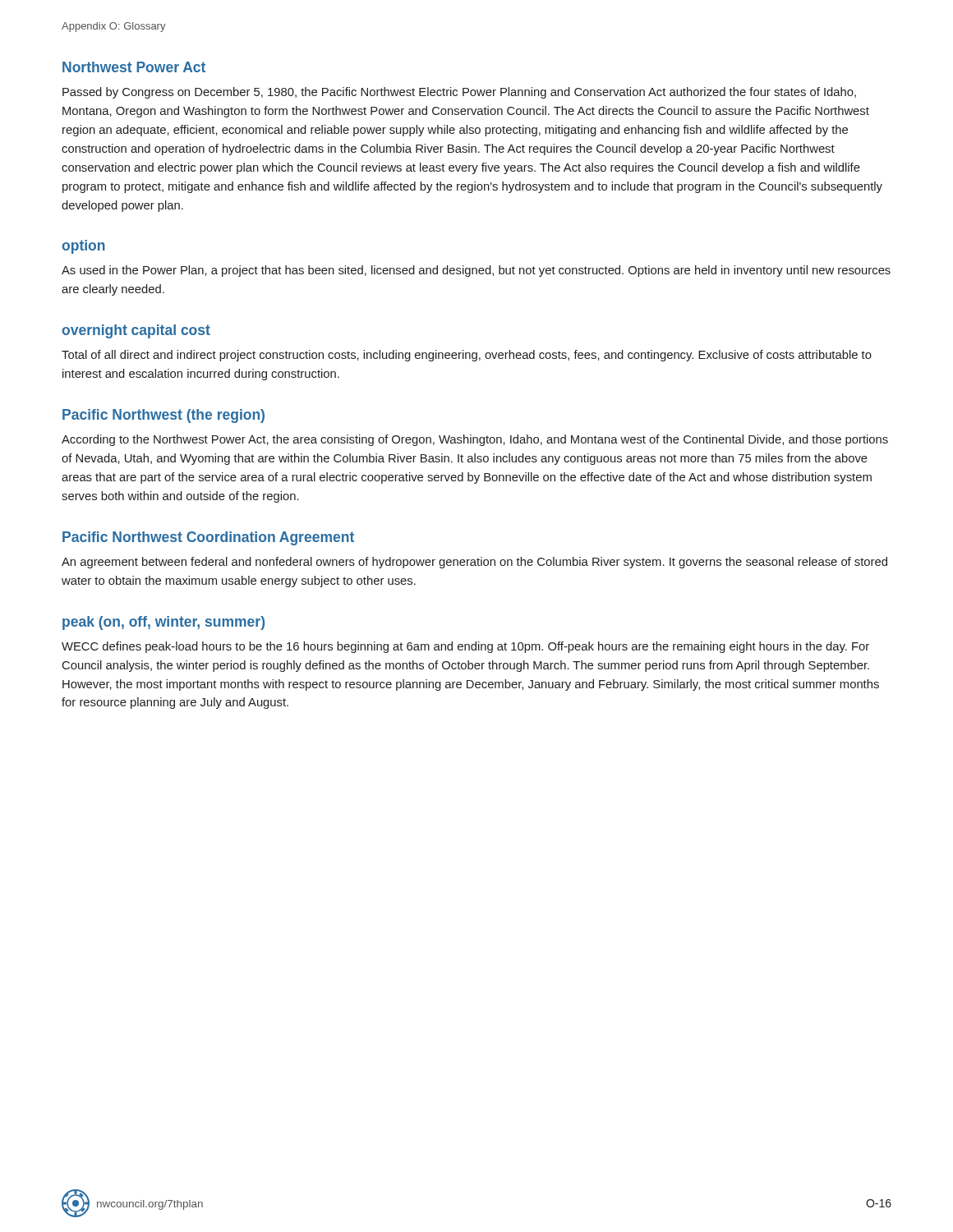Viewport: 953px width, 1232px height.
Task: Locate the text block that reads "According to the Northwest Power Act,"
Action: point(475,468)
